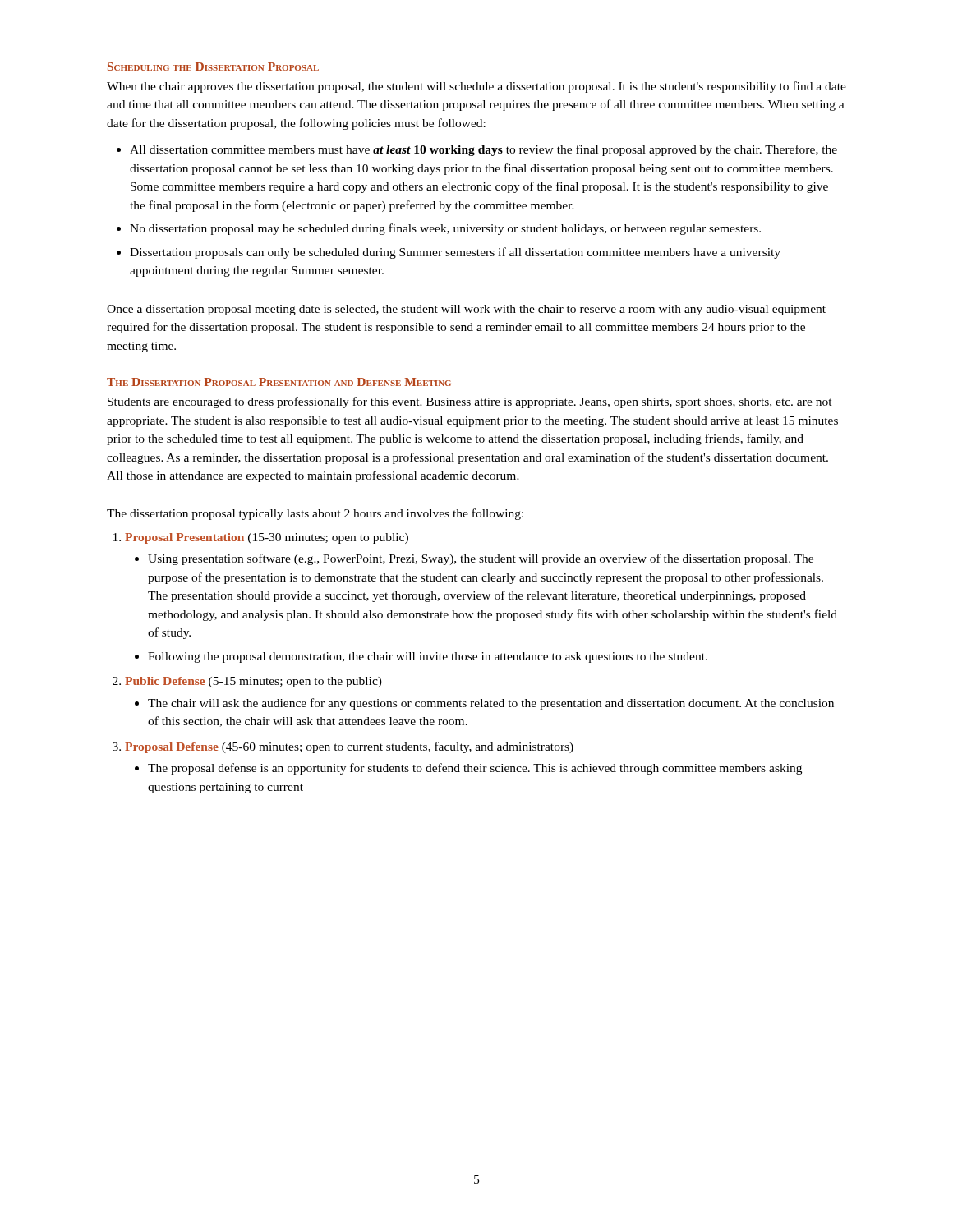
Task: Click on the block starting "Public Defense (5-15 minutes;"
Action: (486, 702)
